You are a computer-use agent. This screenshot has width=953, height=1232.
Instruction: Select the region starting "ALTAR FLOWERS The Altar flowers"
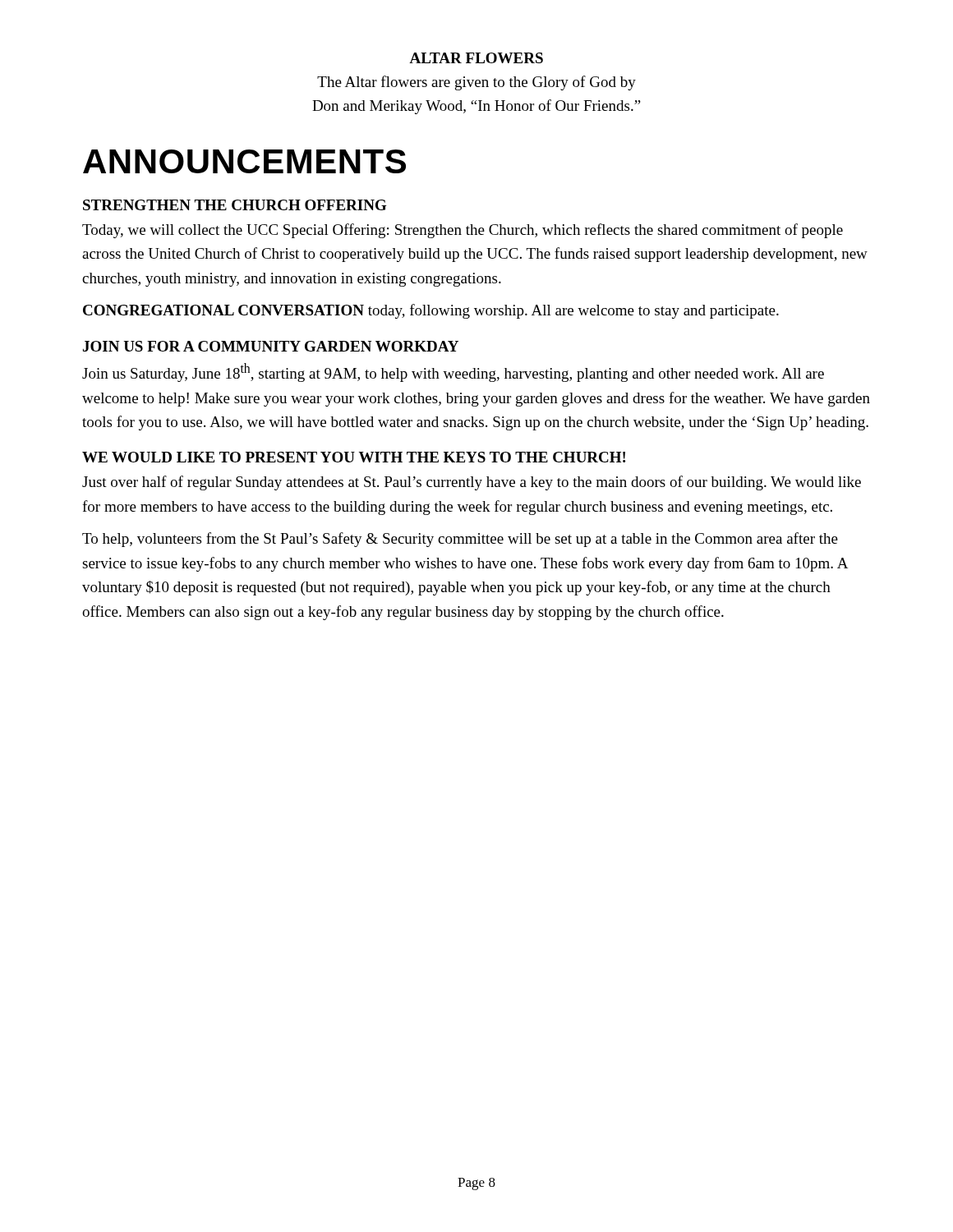click(476, 83)
